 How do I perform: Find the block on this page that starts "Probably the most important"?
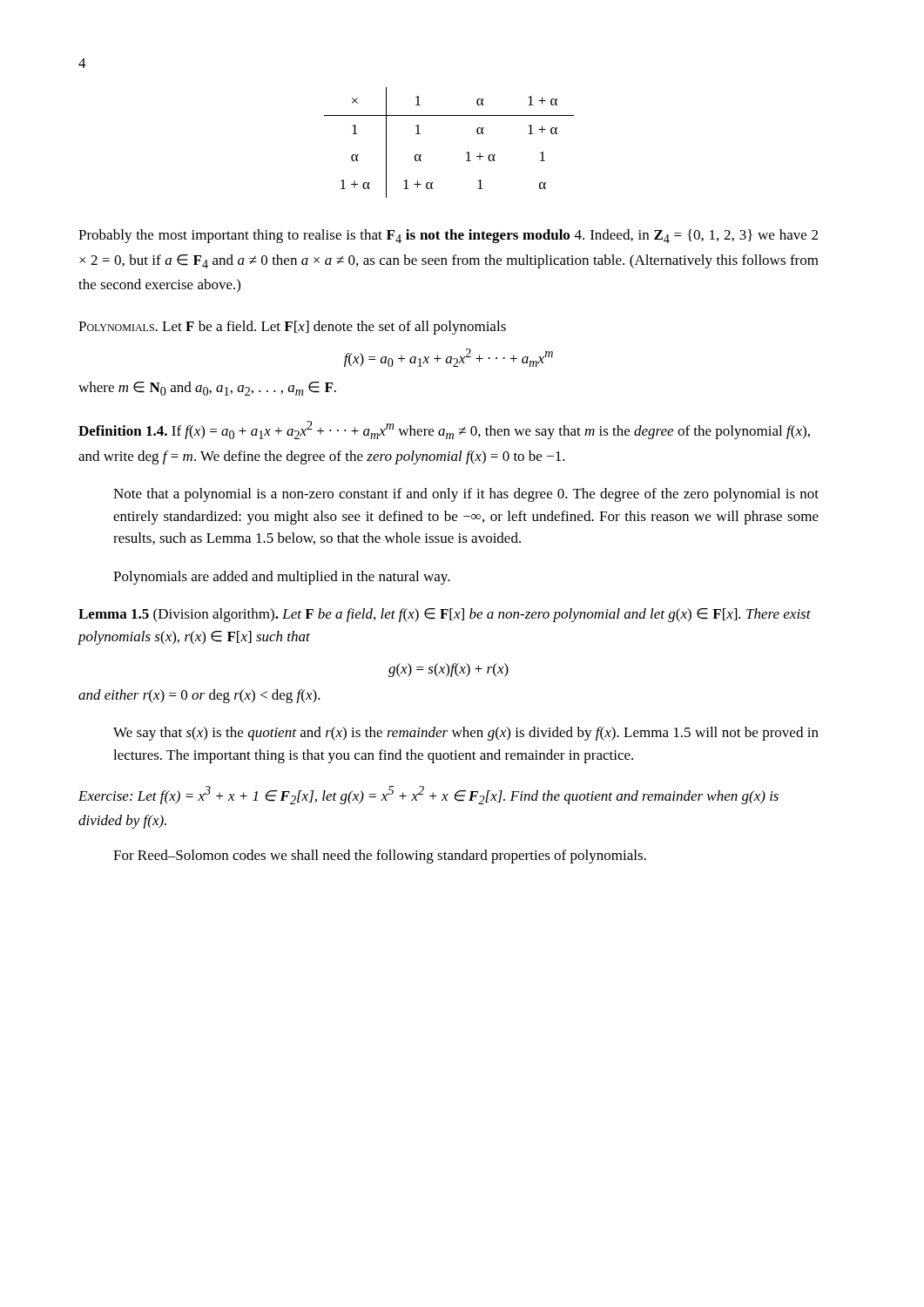pos(449,260)
